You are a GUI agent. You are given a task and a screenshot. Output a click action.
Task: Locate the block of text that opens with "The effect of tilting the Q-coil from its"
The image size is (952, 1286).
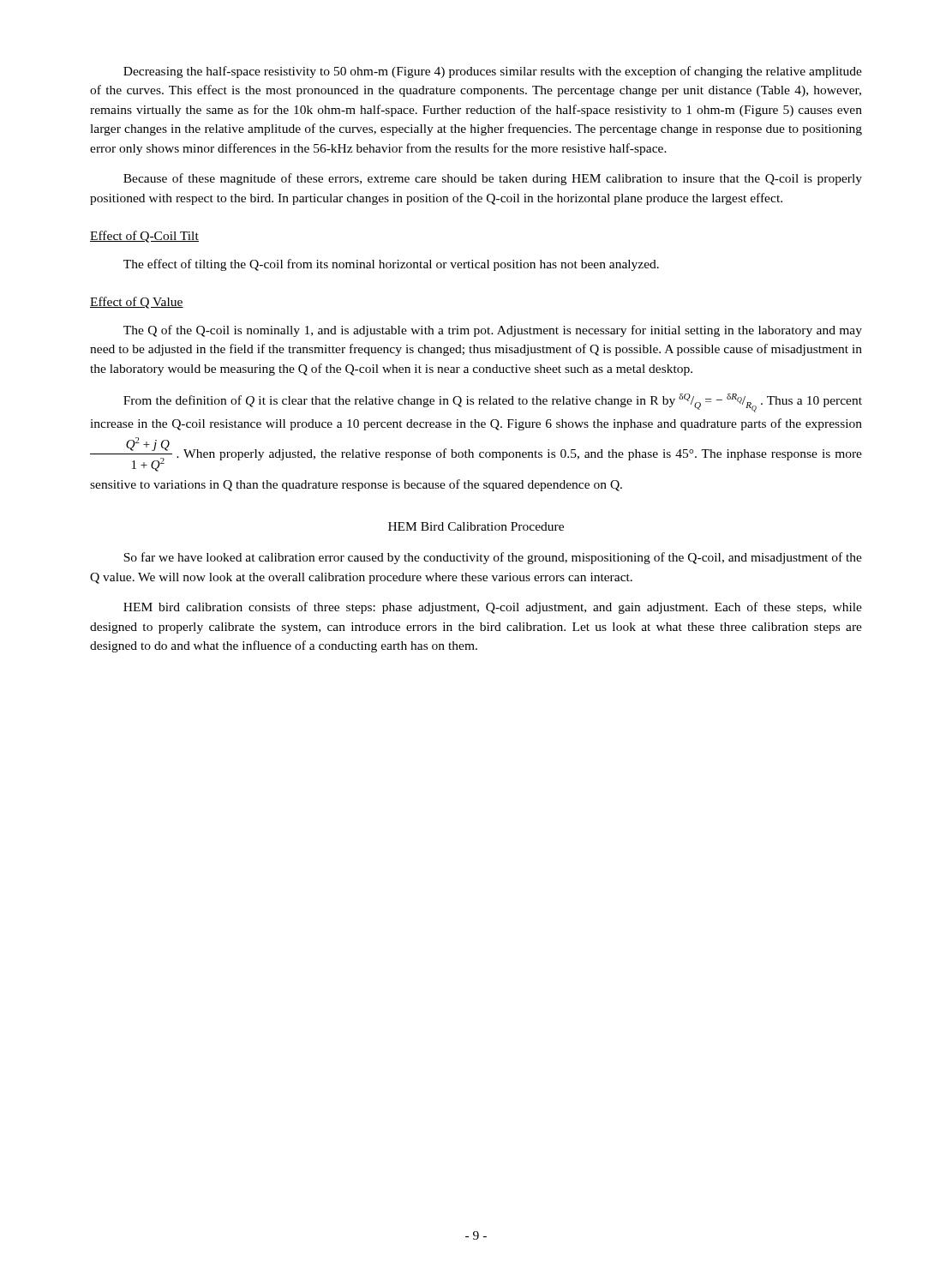coord(476,264)
